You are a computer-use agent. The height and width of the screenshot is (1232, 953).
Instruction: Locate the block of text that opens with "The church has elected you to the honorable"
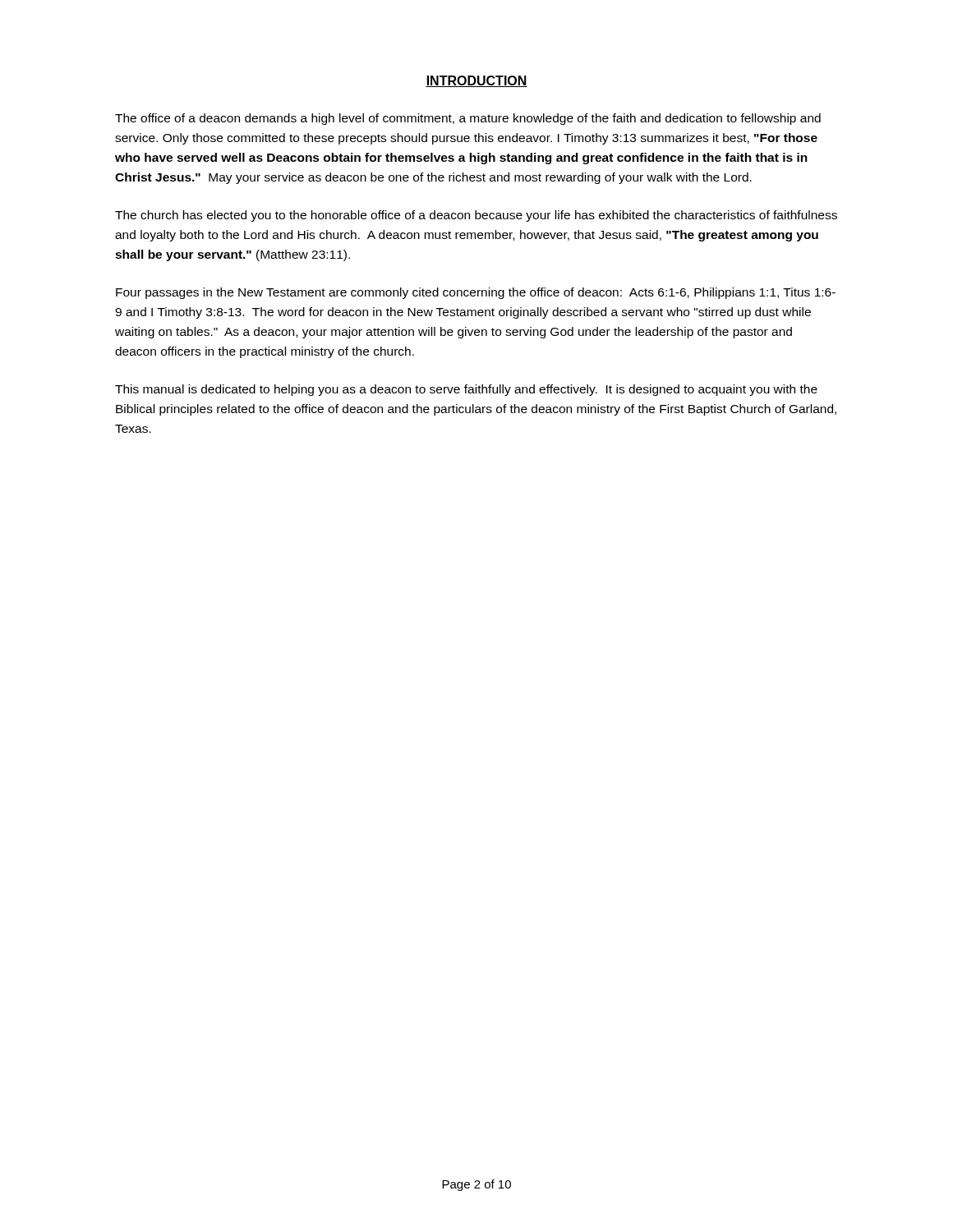[476, 235]
